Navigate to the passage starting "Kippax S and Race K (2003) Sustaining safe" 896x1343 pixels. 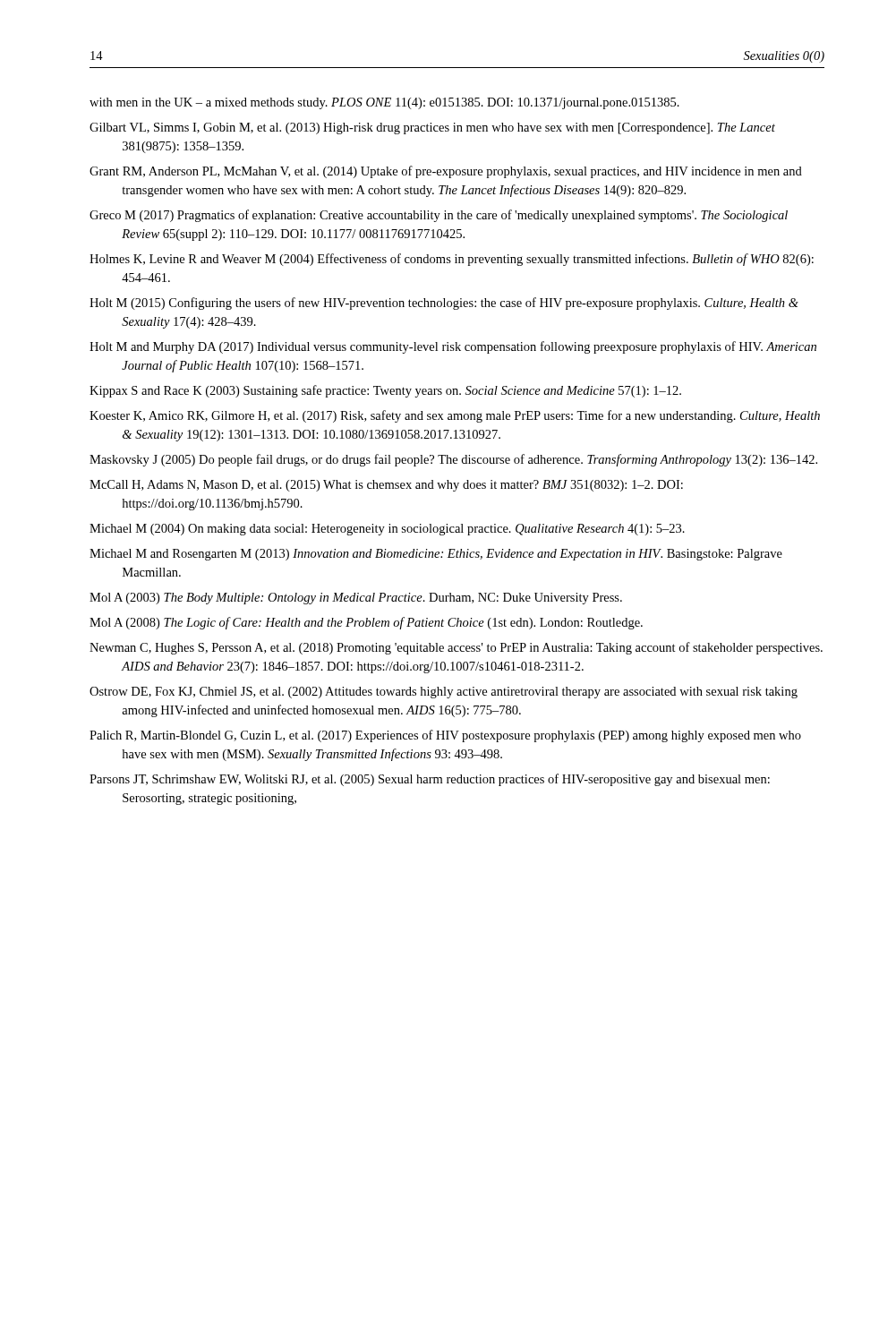tap(386, 391)
